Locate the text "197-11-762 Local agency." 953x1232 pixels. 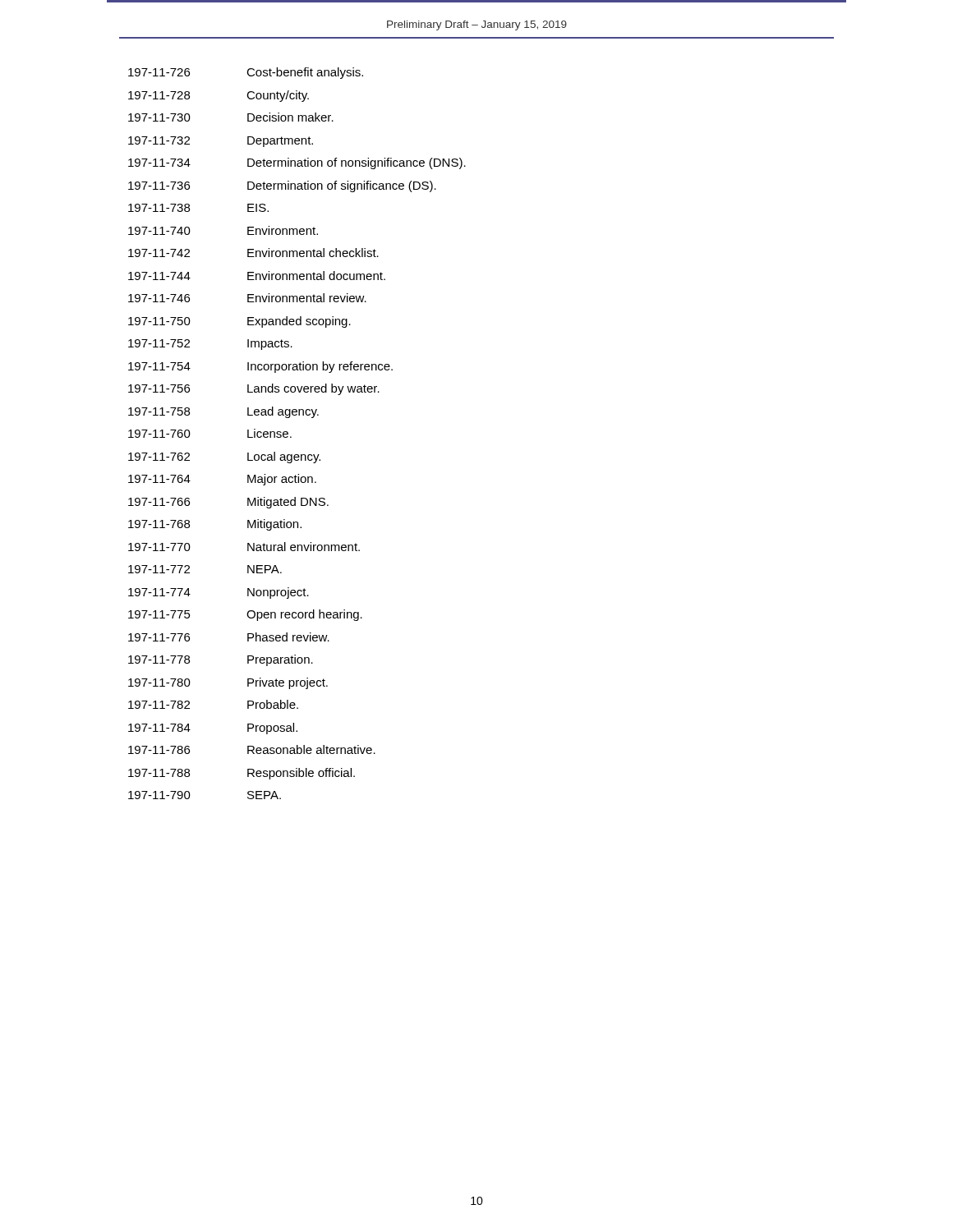(x=156, y=457)
